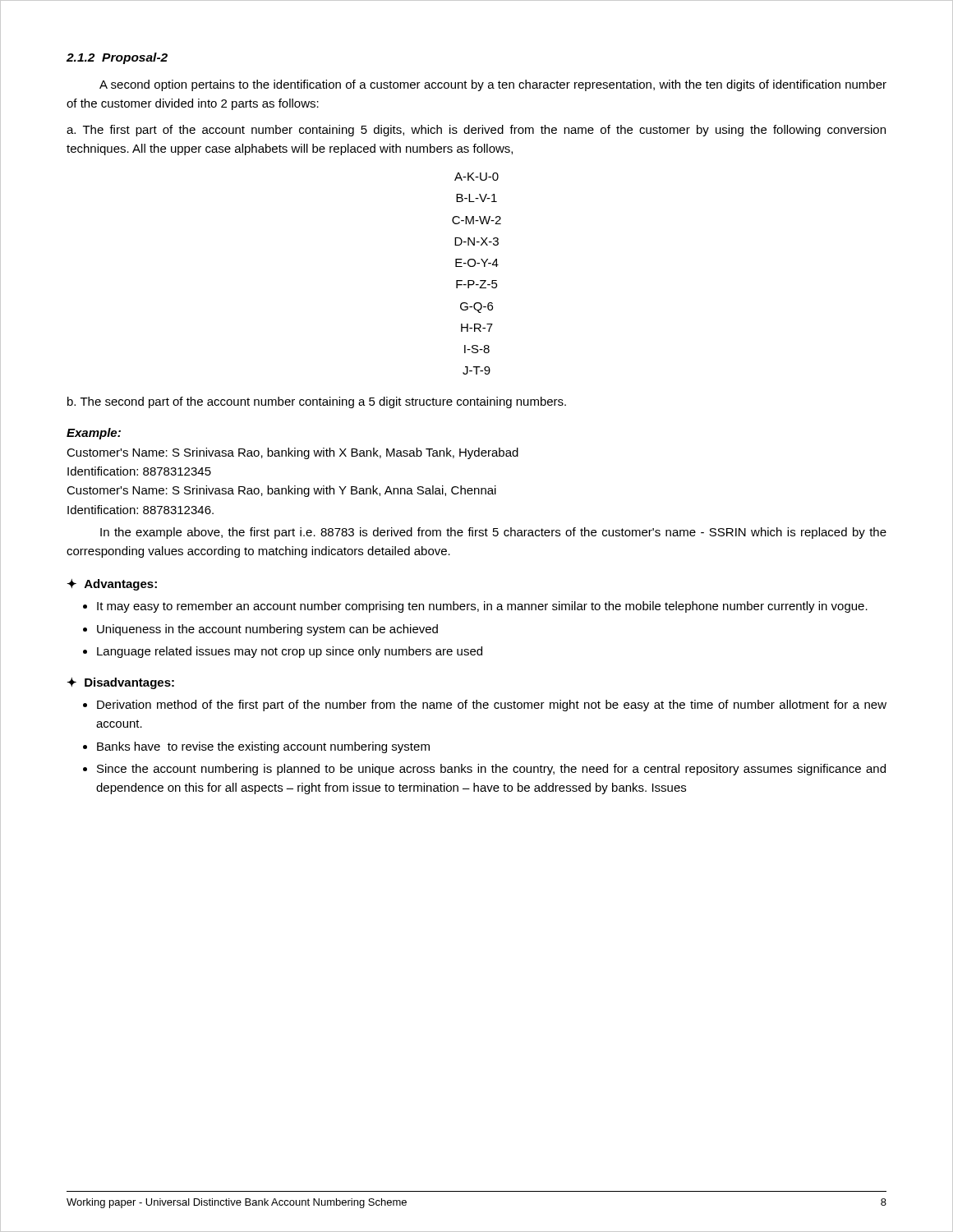
Task: Locate the text block that says "A second option pertains"
Action: tap(476, 94)
